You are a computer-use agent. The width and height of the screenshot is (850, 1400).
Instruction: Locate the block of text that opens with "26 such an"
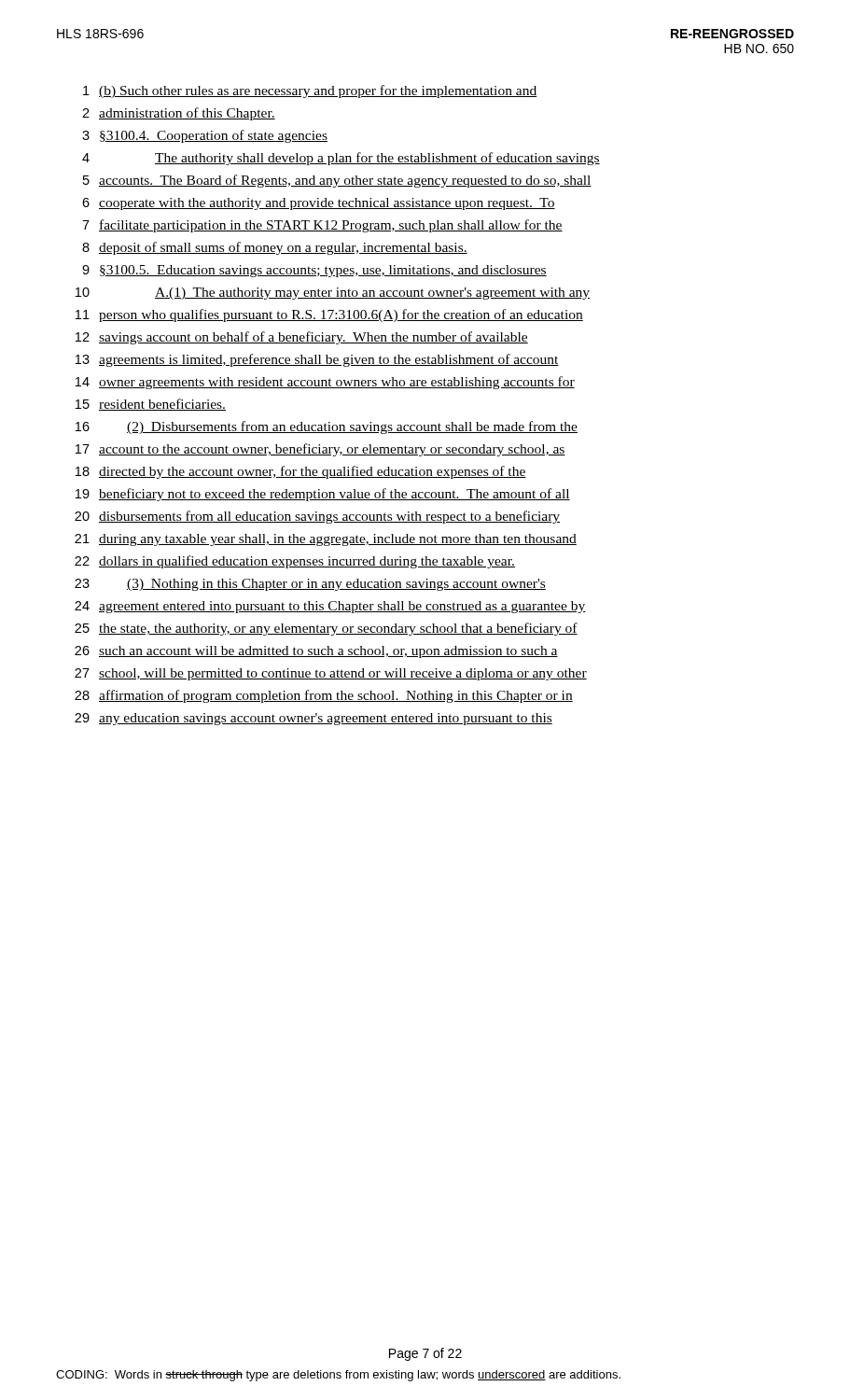[425, 651]
